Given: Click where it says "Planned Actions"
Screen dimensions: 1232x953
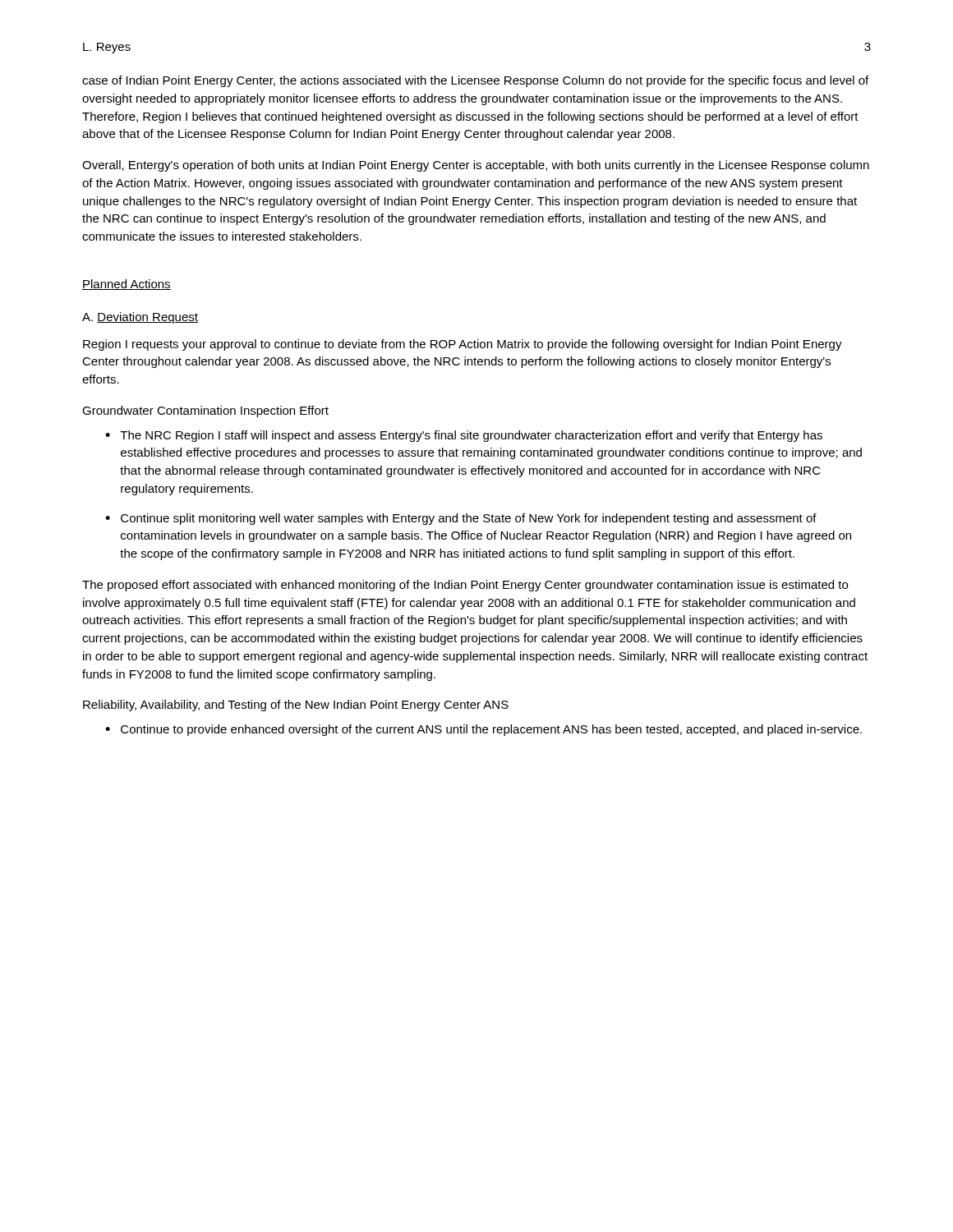Looking at the screenshot, I should (x=126, y=284).
